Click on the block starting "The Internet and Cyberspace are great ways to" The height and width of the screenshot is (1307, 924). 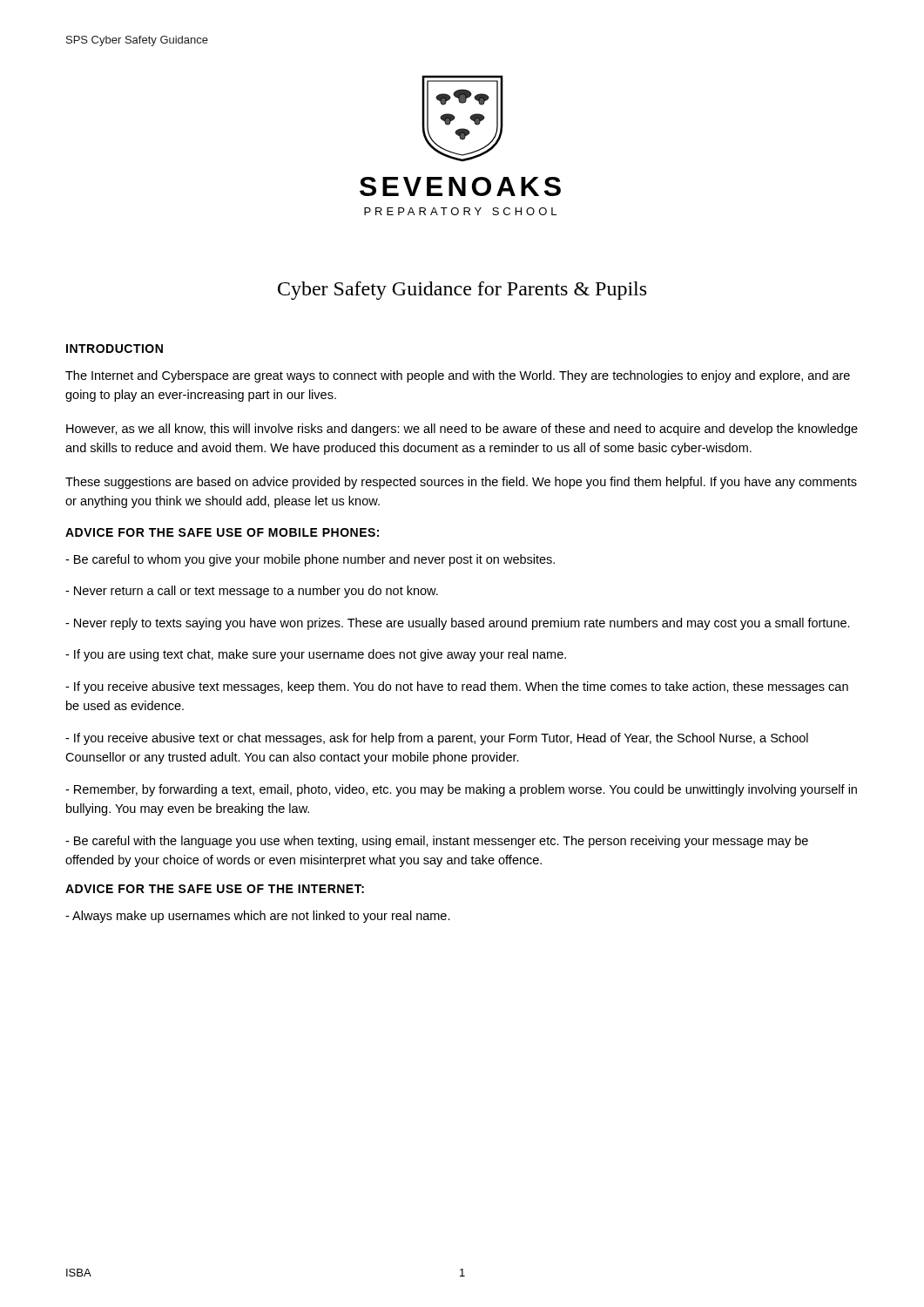458,385
